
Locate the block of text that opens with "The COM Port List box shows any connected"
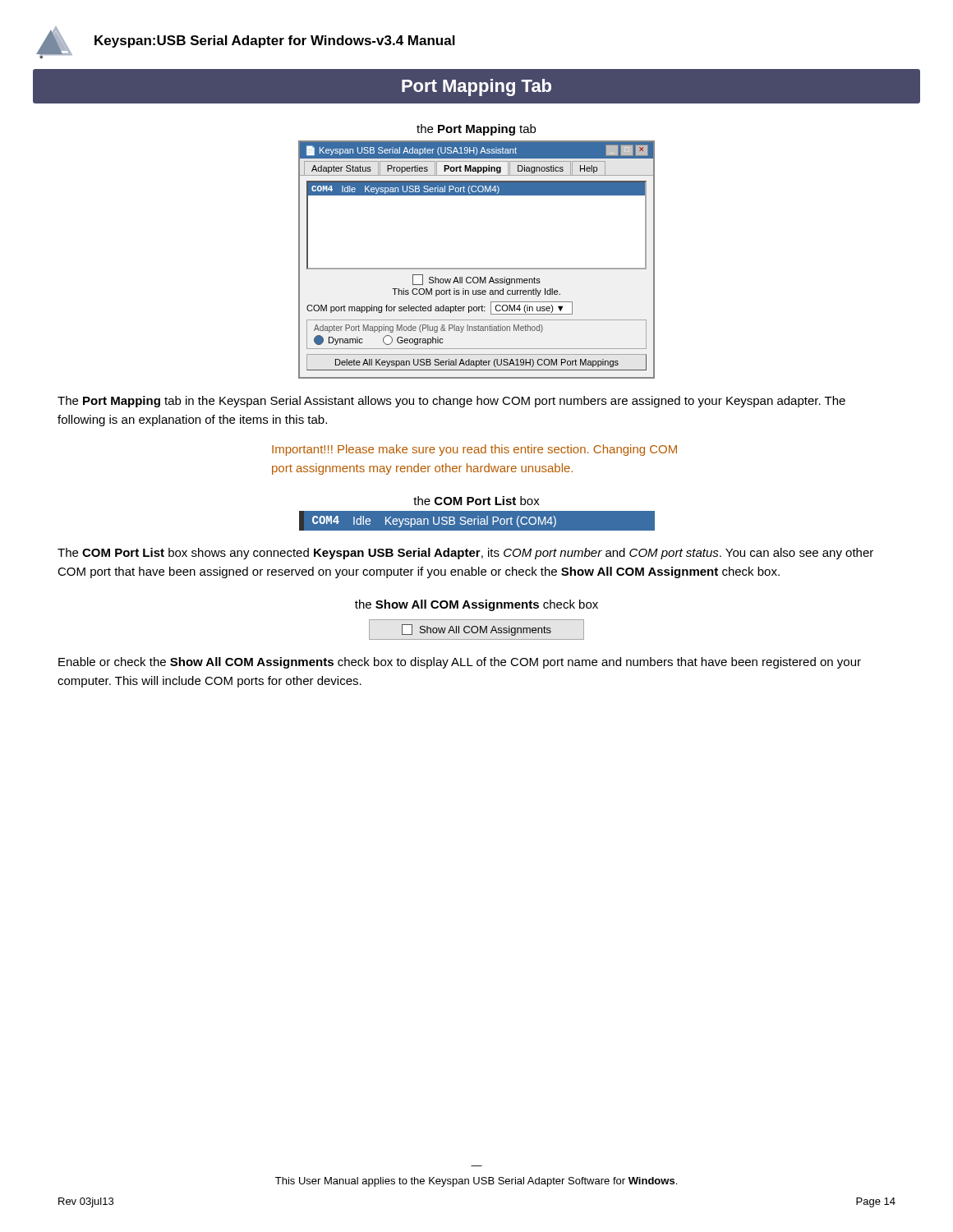[465, 562]
